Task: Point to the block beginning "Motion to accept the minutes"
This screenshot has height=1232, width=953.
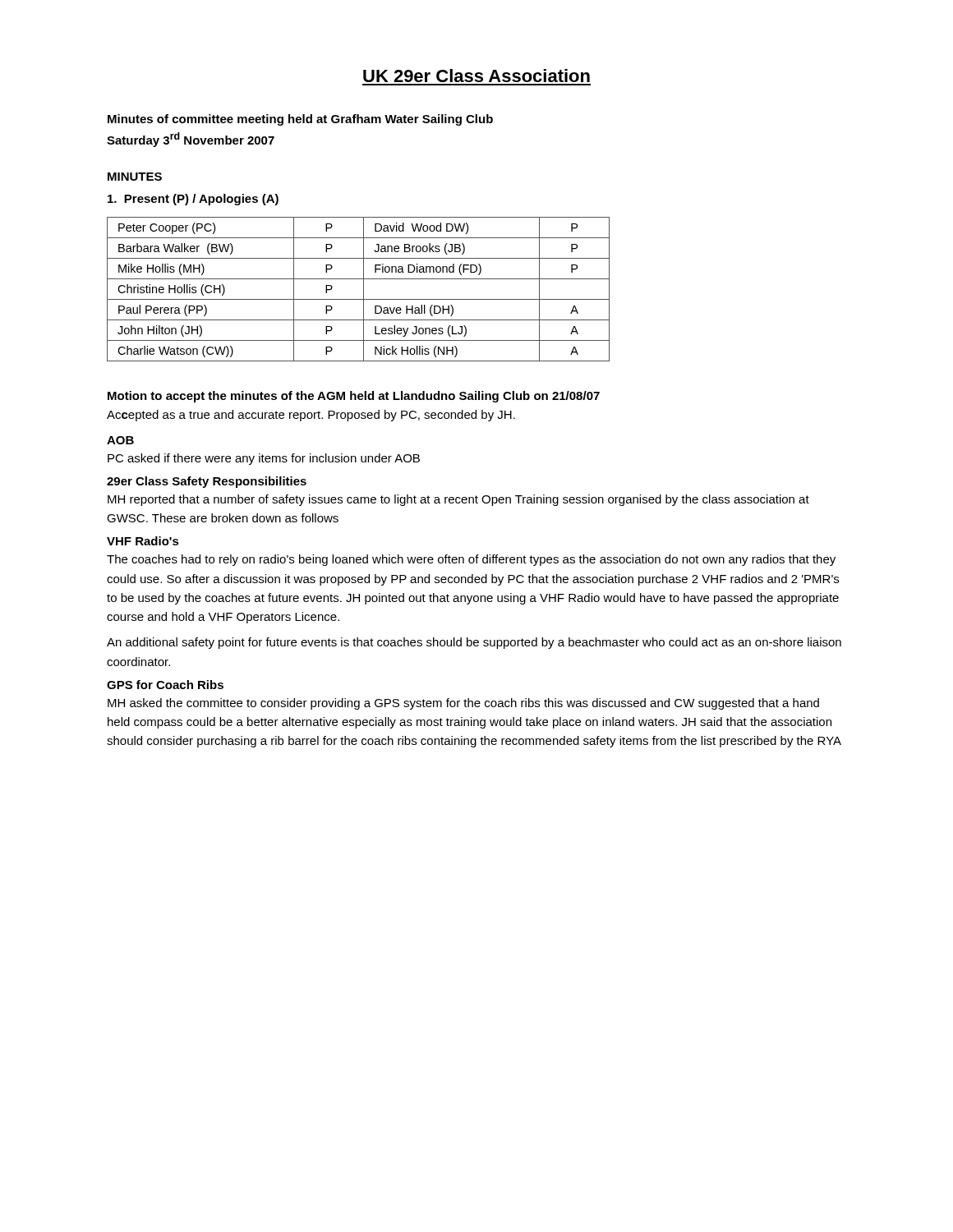Action: coord(353,405)
